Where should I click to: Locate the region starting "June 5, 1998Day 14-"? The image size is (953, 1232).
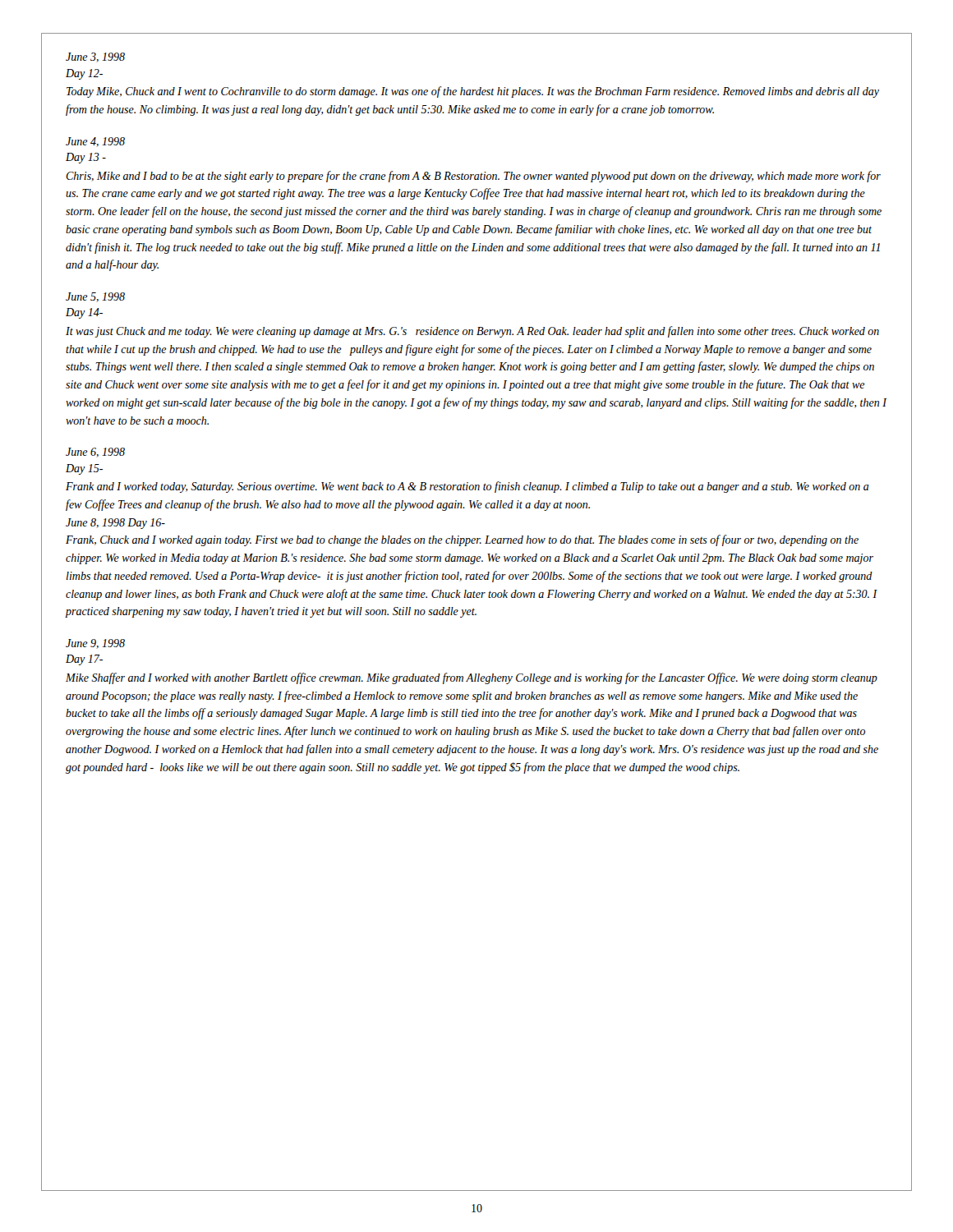(476, 359)
